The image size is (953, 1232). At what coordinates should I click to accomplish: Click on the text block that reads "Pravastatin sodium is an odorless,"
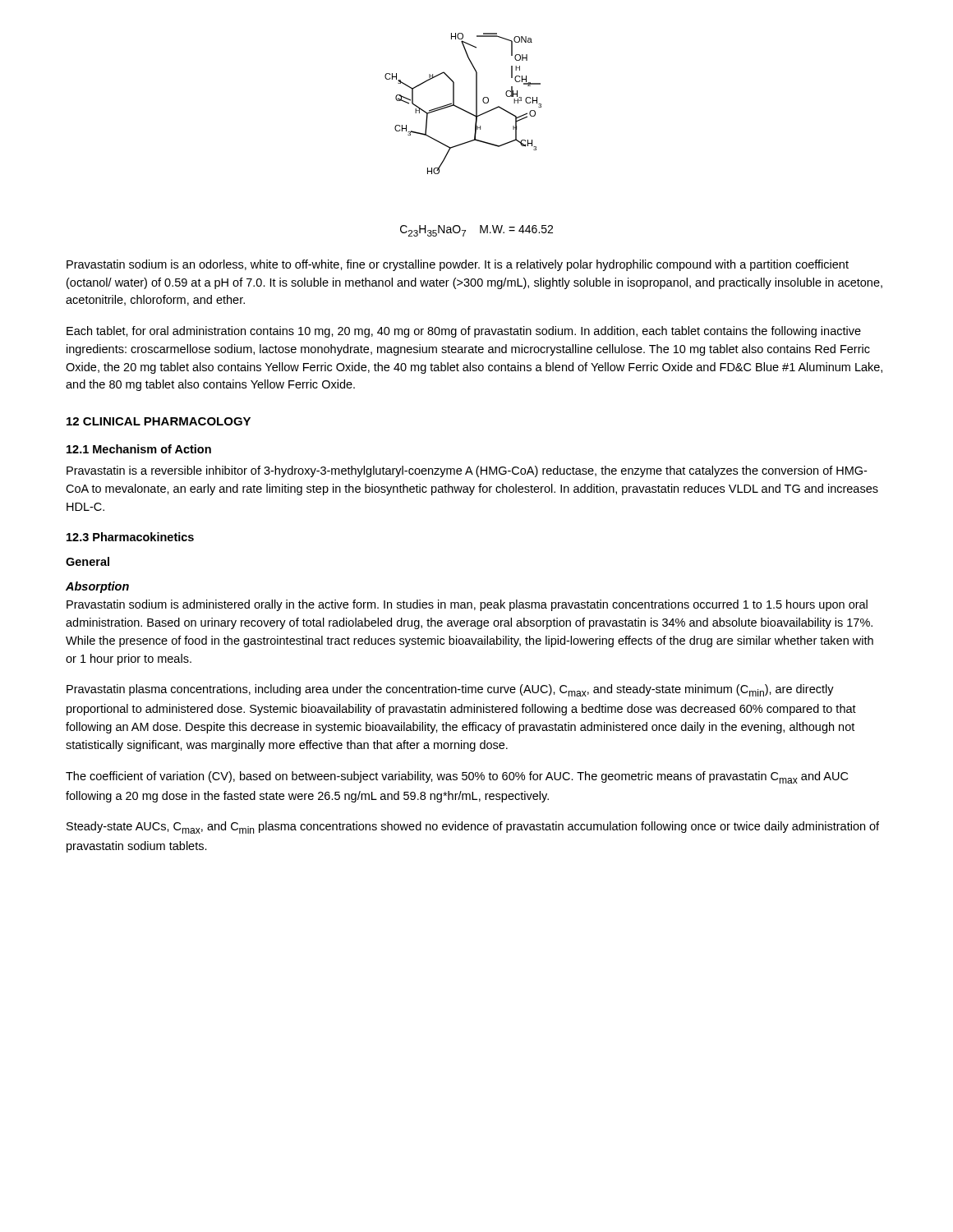pos(474,282)
